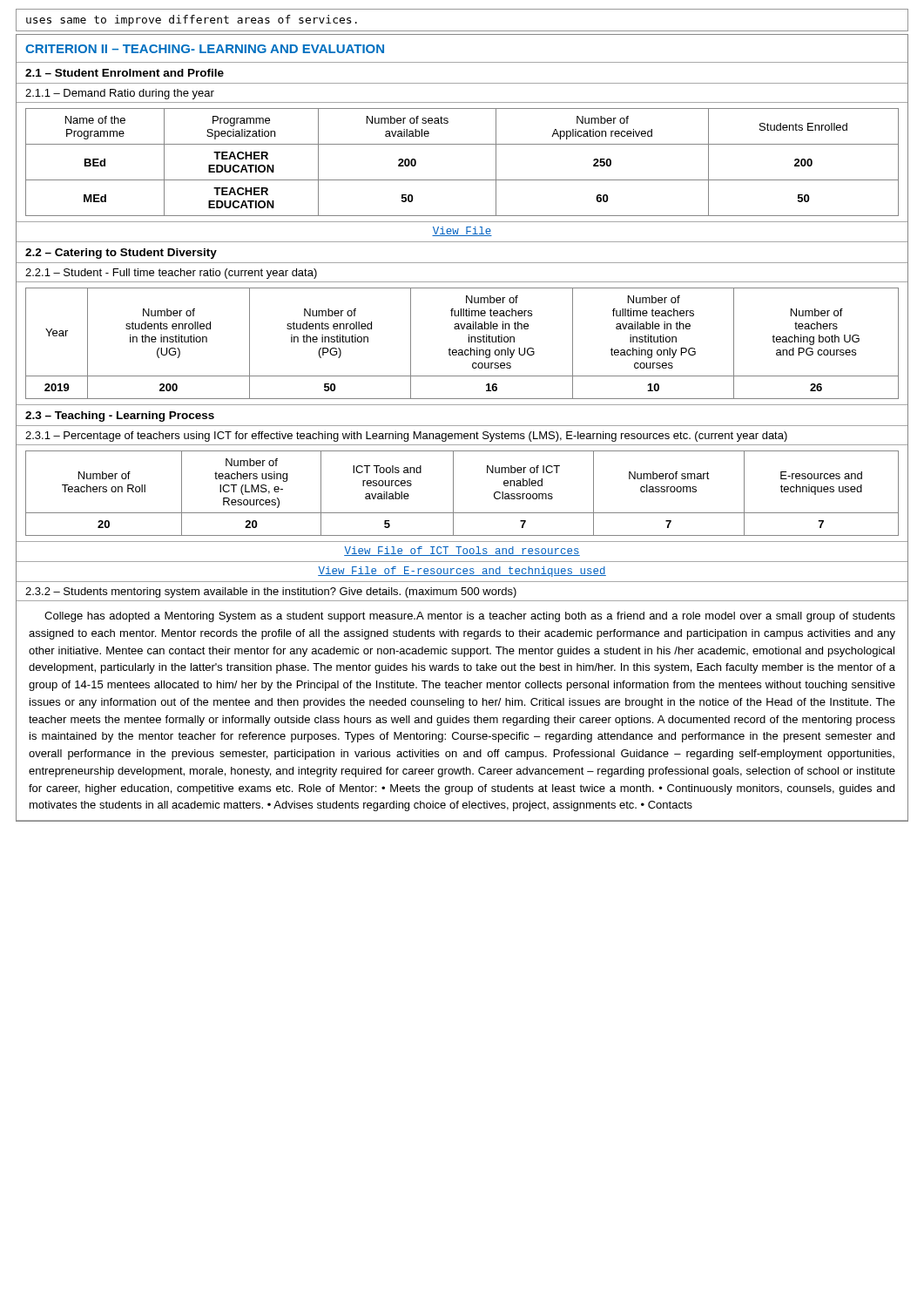
Task: Find the section header containing "CRITERION II – TEACHING-"
Action: [x=205, y=48]
